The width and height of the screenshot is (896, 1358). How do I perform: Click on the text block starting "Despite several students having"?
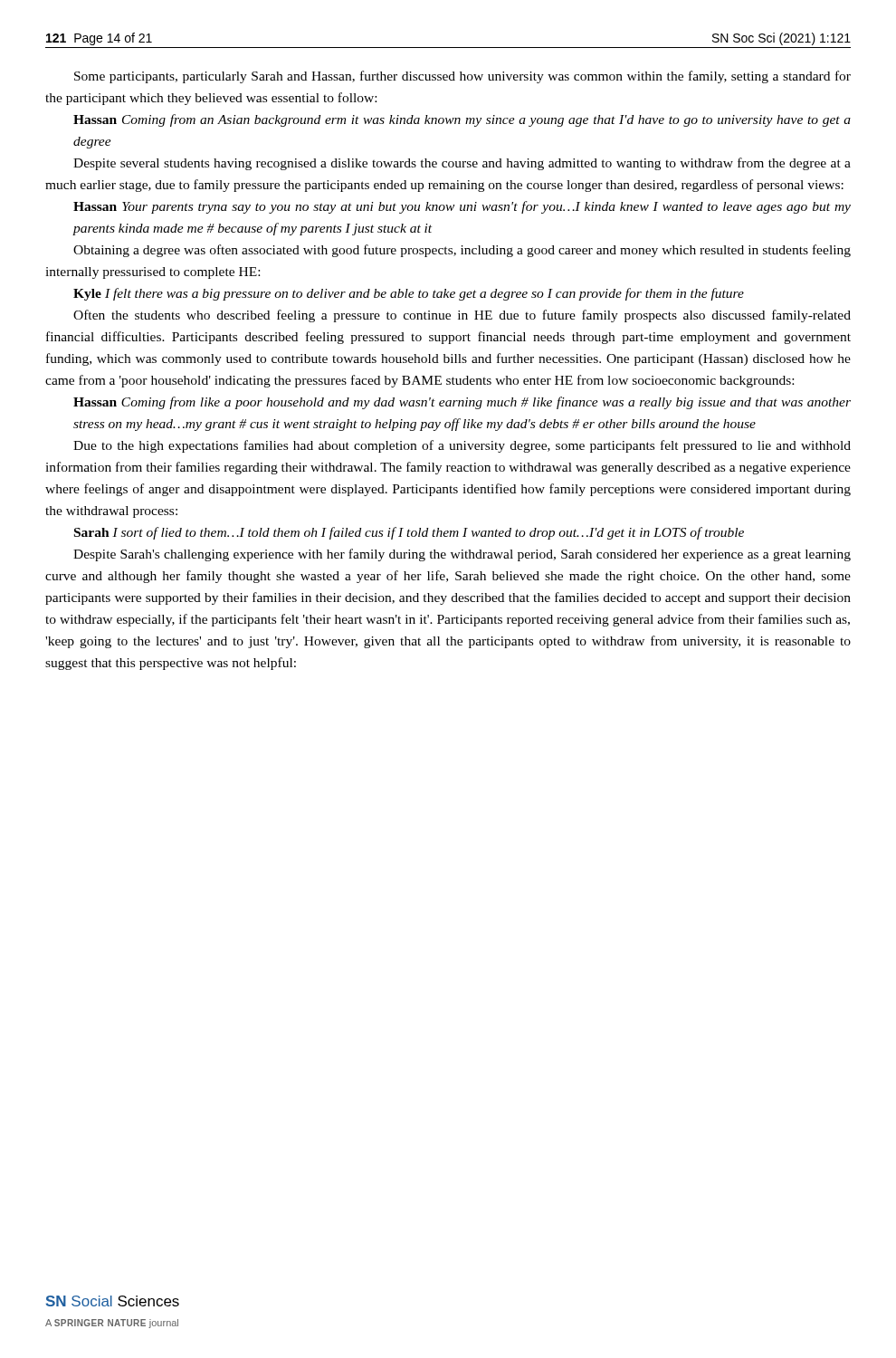point(448,174)
